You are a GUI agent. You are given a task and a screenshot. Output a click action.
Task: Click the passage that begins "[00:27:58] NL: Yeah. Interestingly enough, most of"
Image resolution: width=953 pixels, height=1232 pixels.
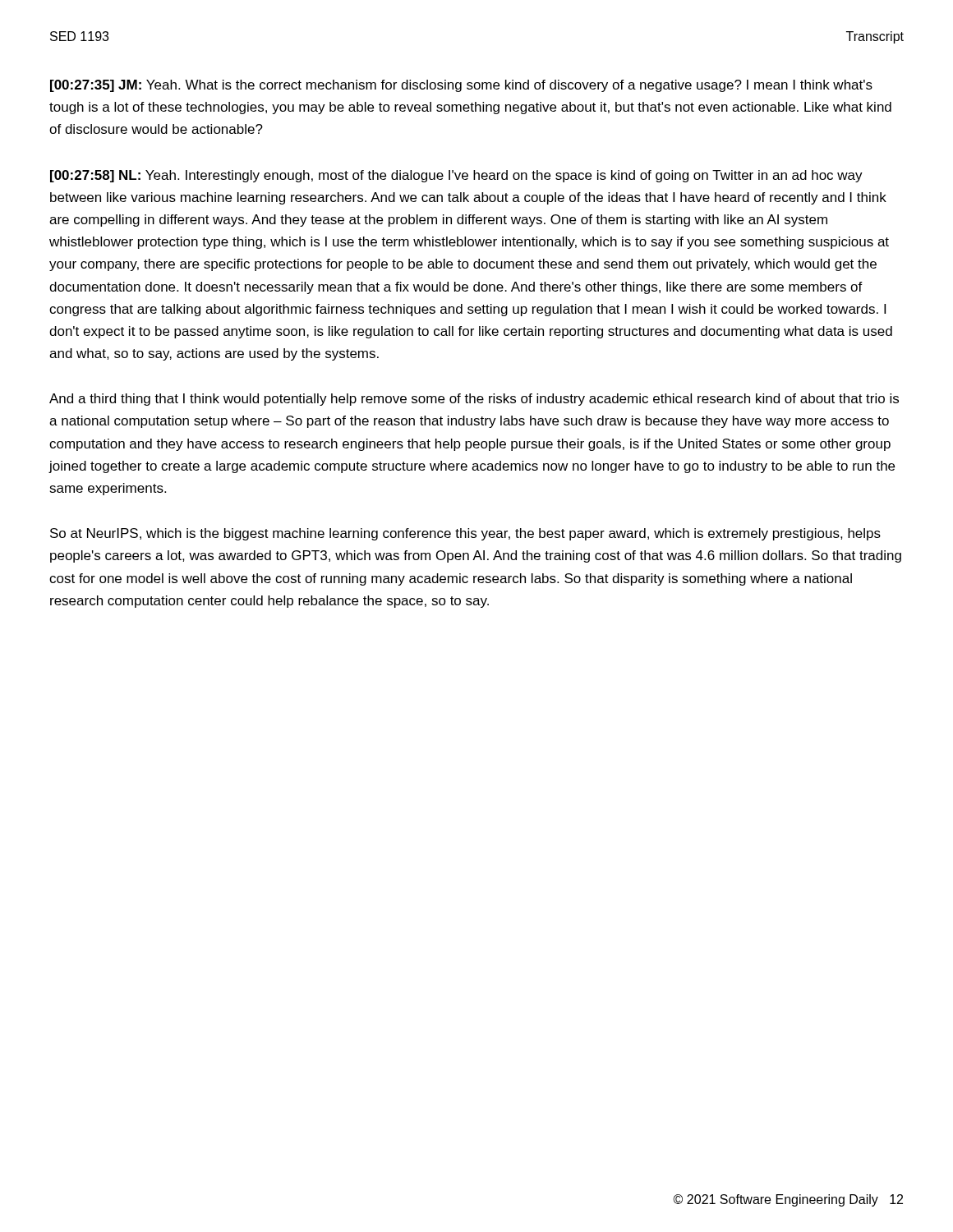[471, 264]
